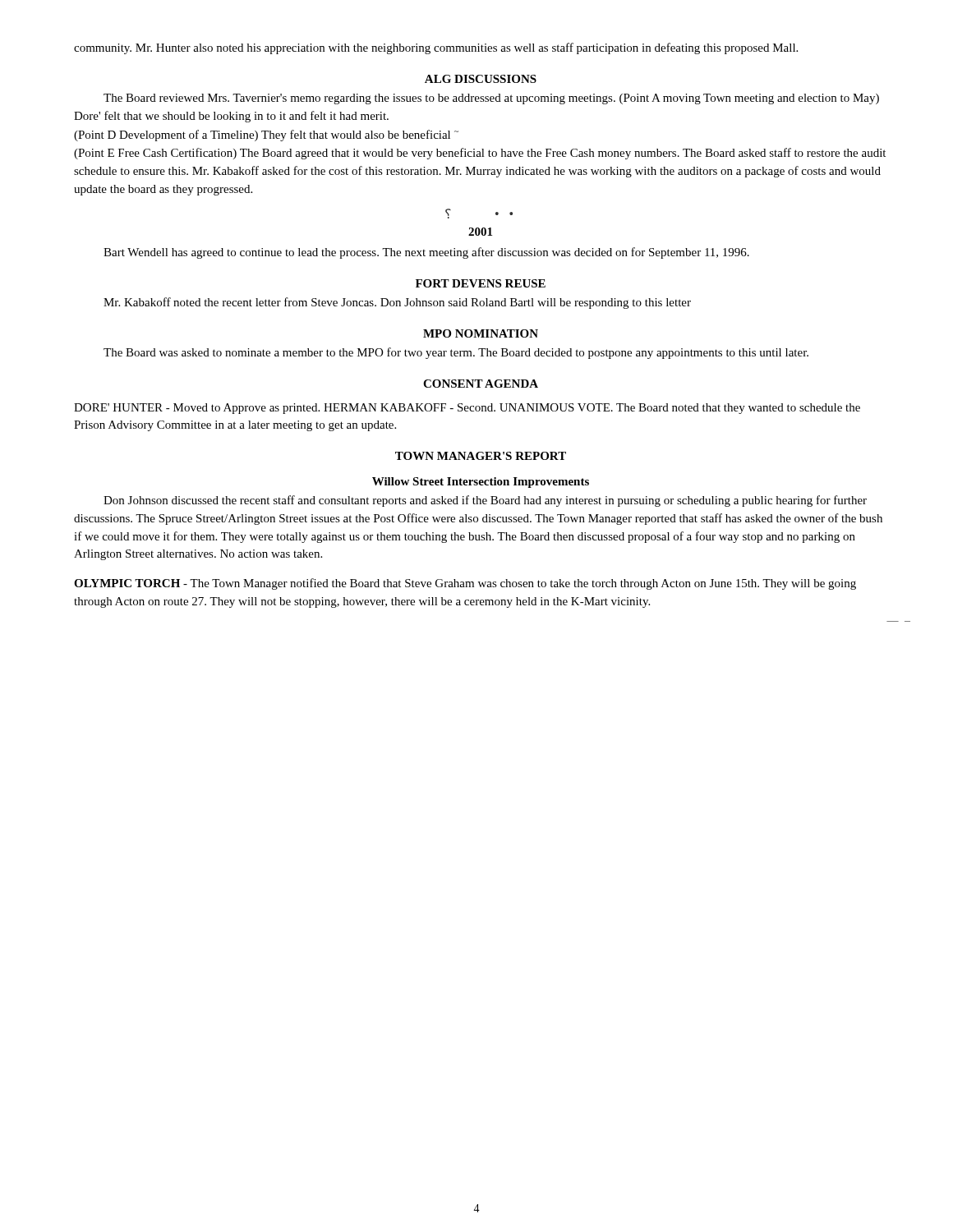Locate the text "MPO NOMINATION"
Image resolution: width=953 pixels, height=1232 pixels.
481,333
